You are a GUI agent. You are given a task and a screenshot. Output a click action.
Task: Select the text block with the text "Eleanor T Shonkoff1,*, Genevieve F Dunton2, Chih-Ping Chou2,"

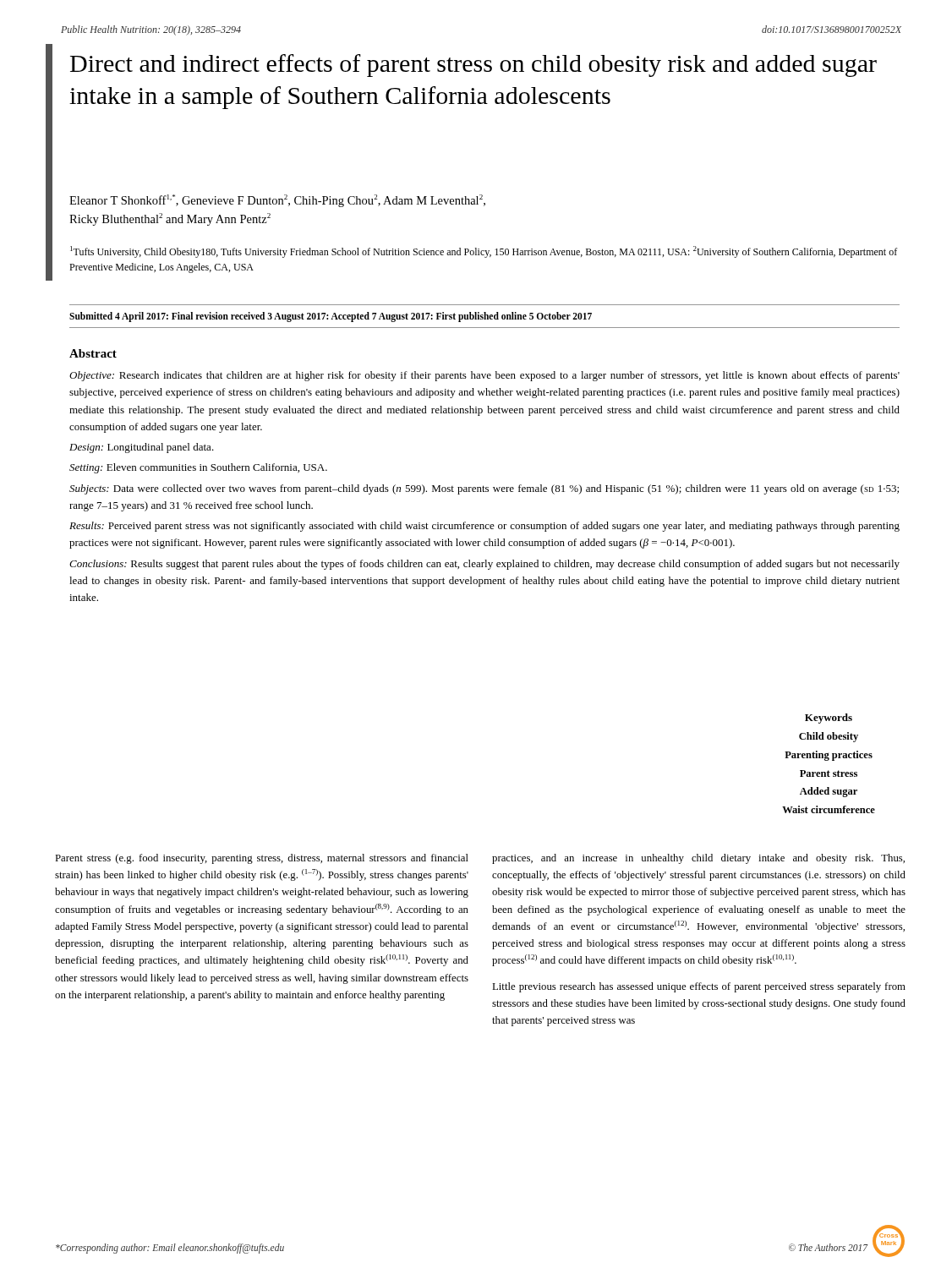[278, 209]
